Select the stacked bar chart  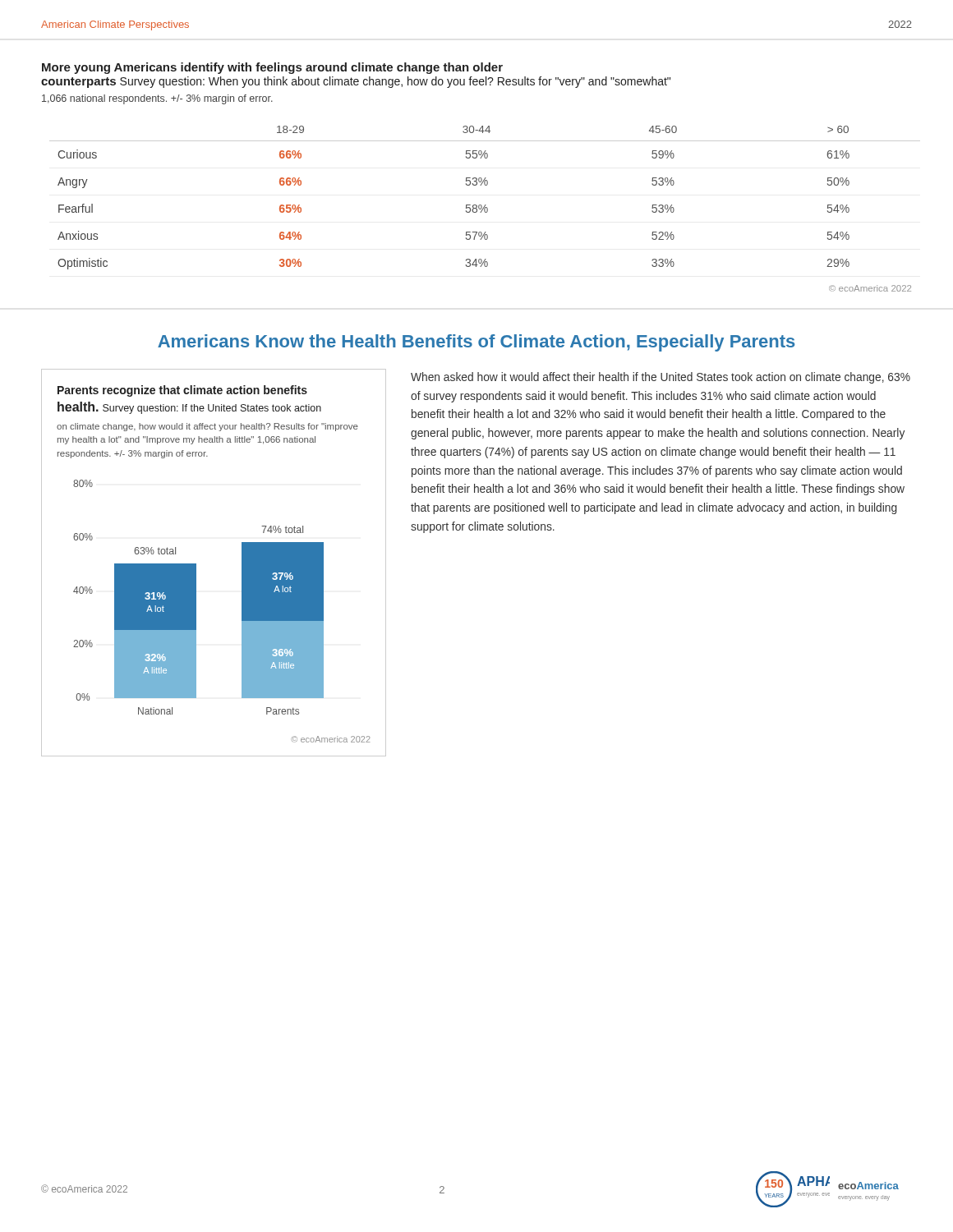(214, 601)
